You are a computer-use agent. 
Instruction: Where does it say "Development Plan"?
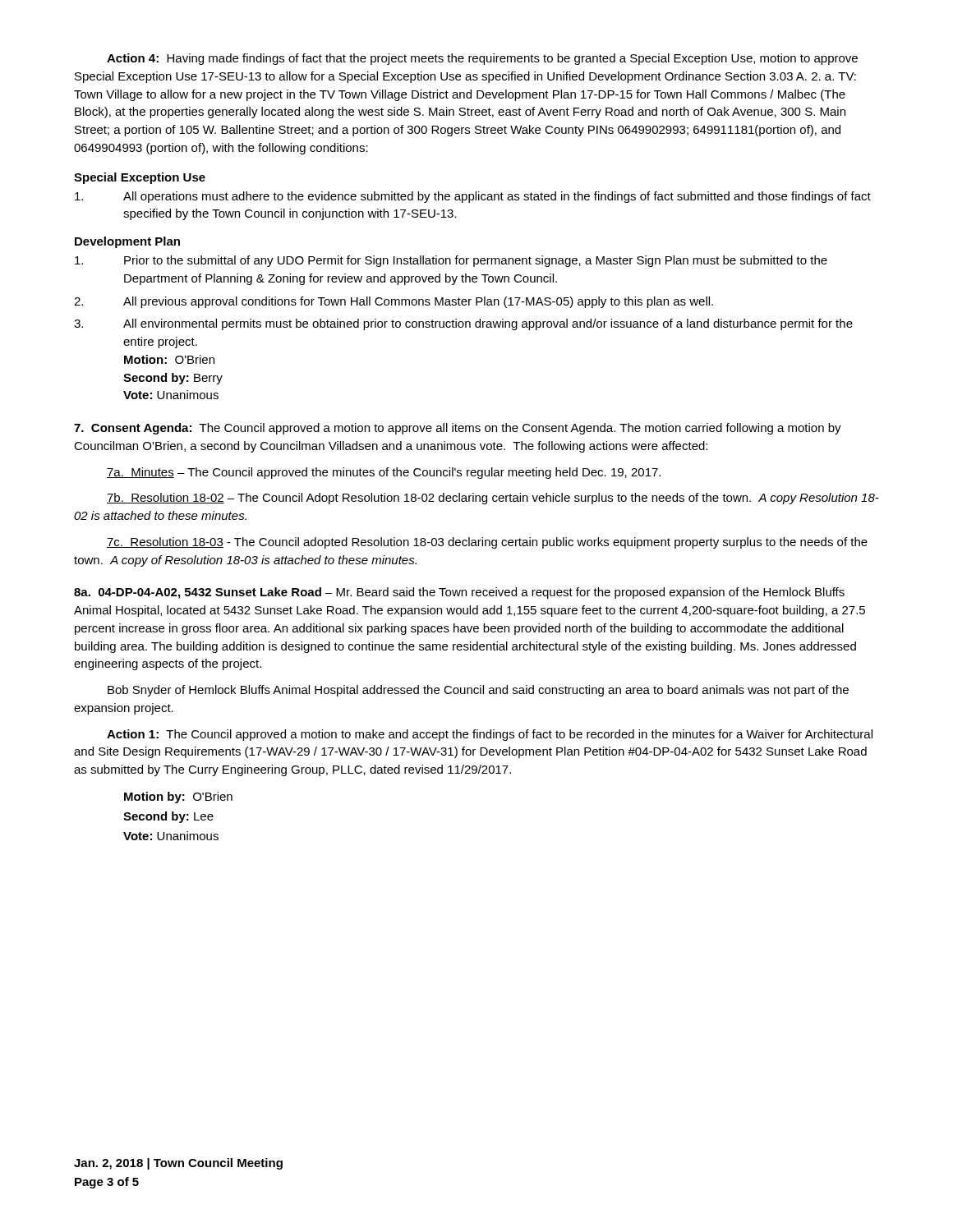coord(127,241)
